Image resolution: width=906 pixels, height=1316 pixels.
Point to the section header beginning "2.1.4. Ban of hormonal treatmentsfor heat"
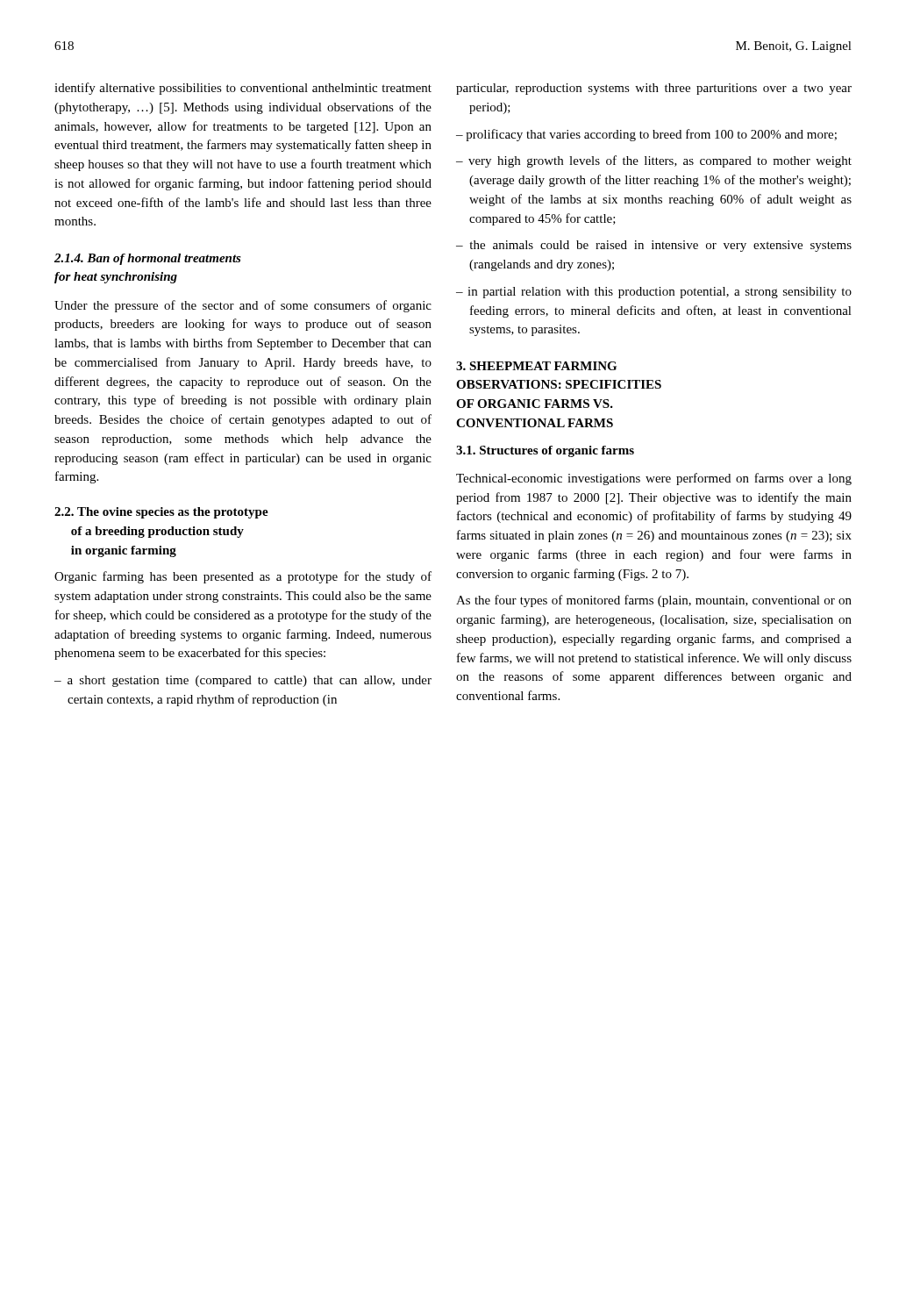243,268
